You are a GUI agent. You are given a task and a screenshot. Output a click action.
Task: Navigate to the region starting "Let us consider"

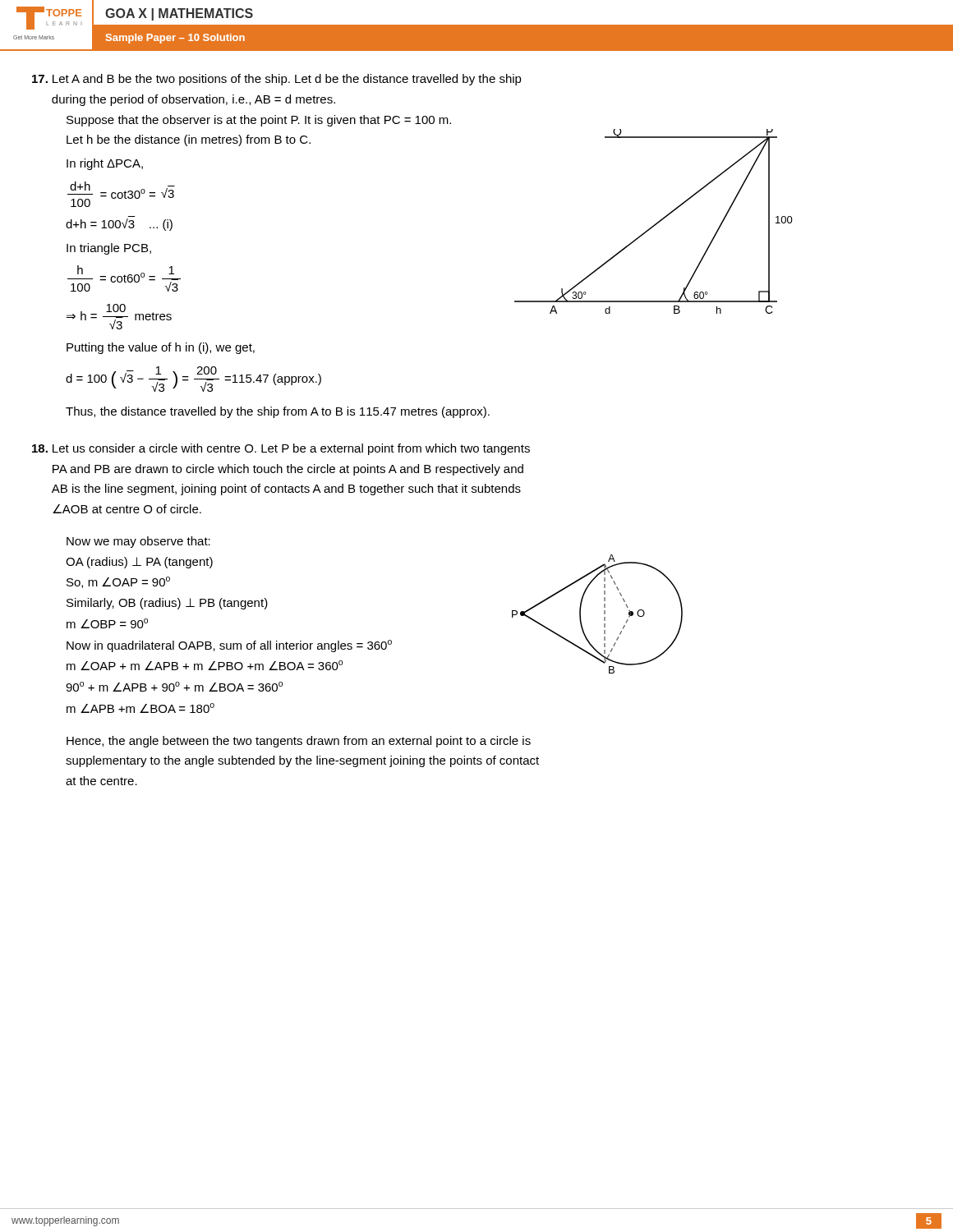pos(281,449)
